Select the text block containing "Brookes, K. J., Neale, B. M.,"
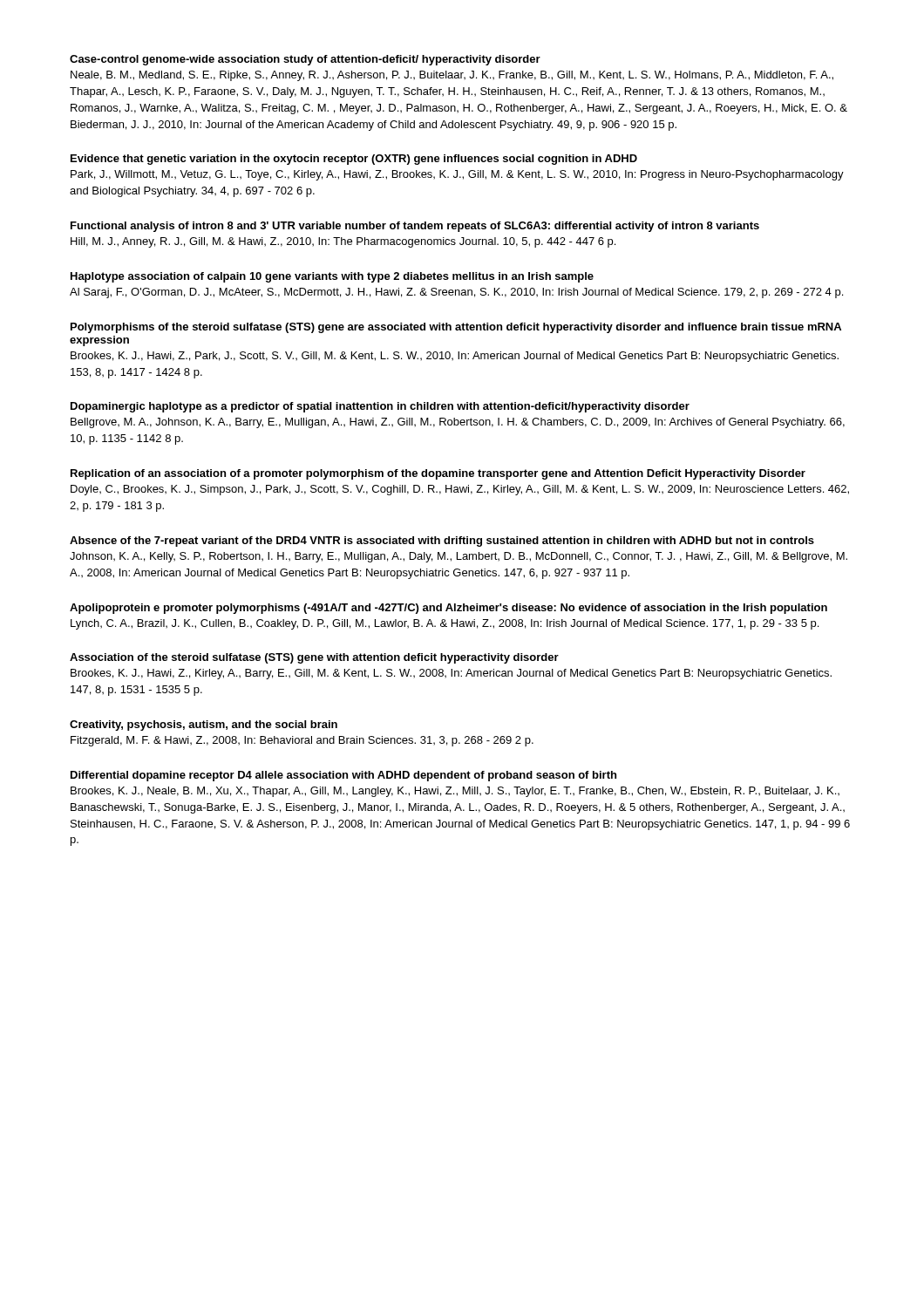This screenshot has width=924, height=1308. click(x=460, y=815)
